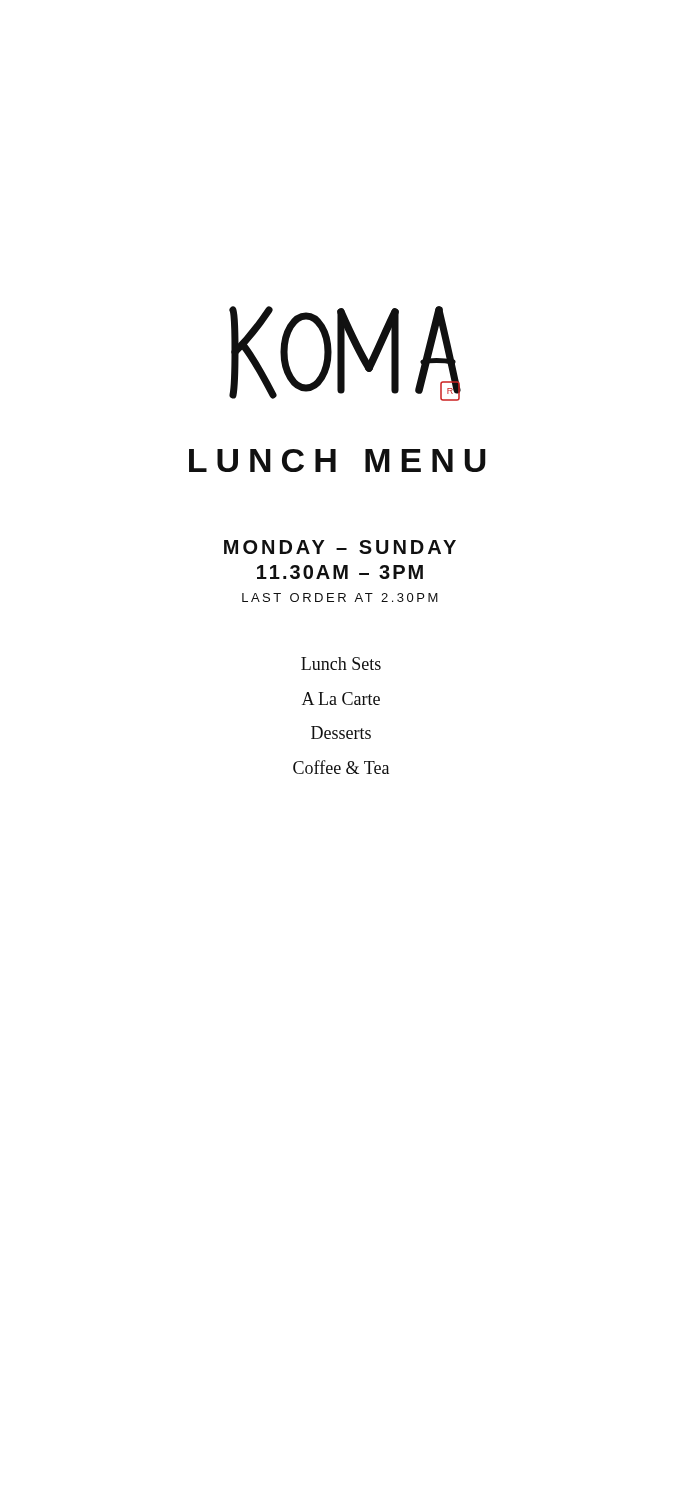Point to the element starting "LUNCH MENU"
Screen dimensions: 1500x682
(341, 460)
